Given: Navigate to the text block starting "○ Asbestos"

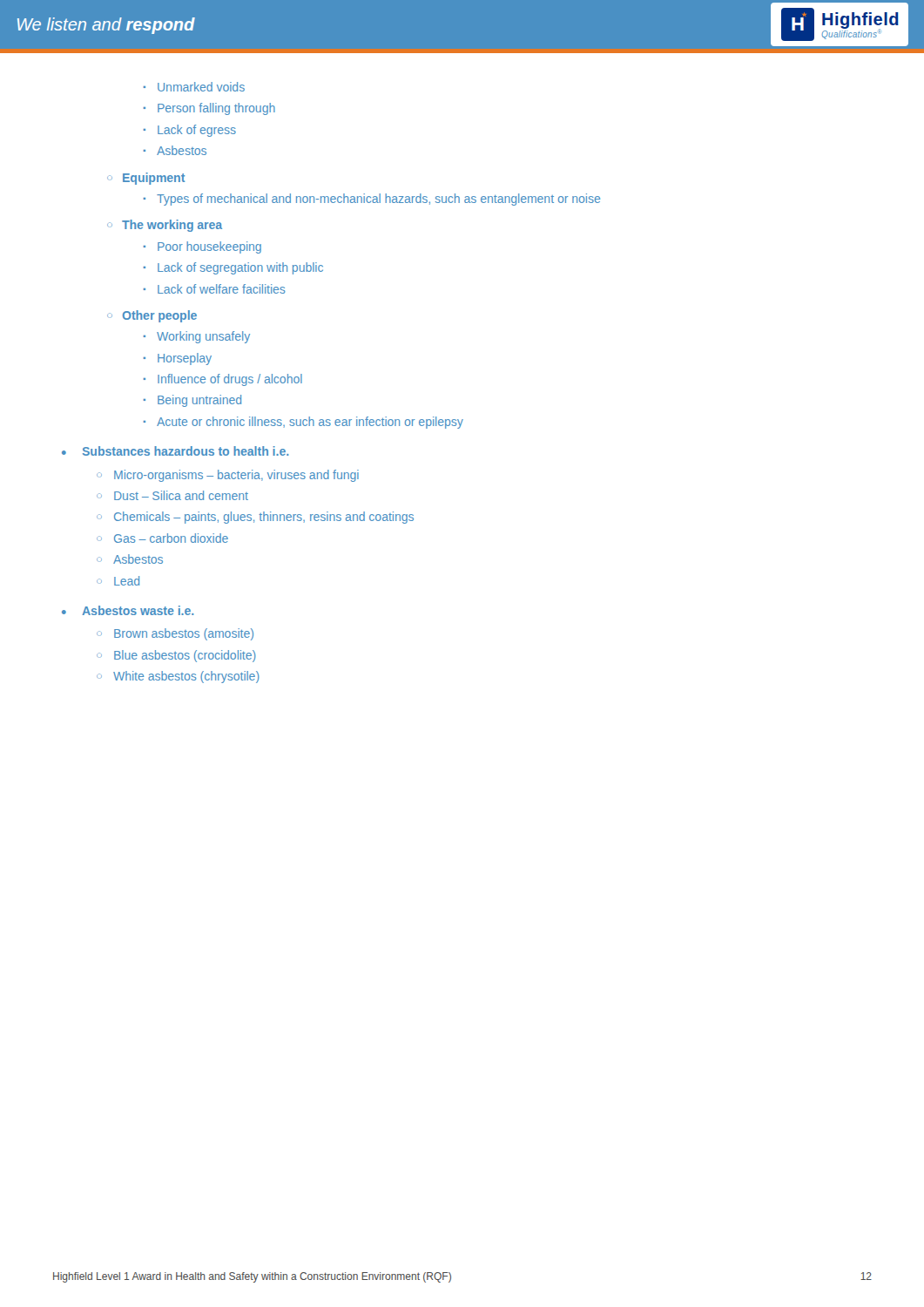Looking at the screenshot, I should click(130, 560).
